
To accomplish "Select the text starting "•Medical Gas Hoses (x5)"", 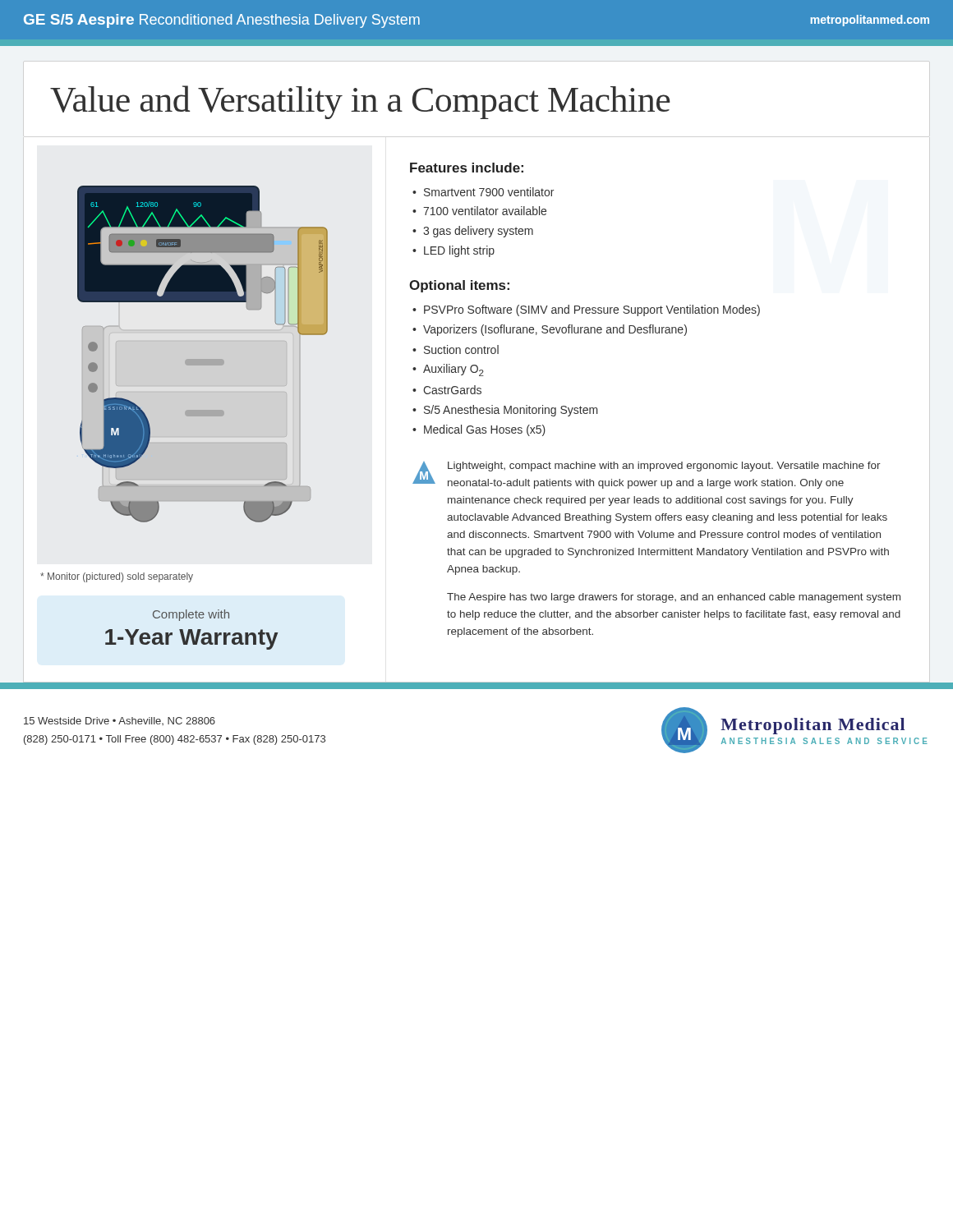I will pos(479,430).
